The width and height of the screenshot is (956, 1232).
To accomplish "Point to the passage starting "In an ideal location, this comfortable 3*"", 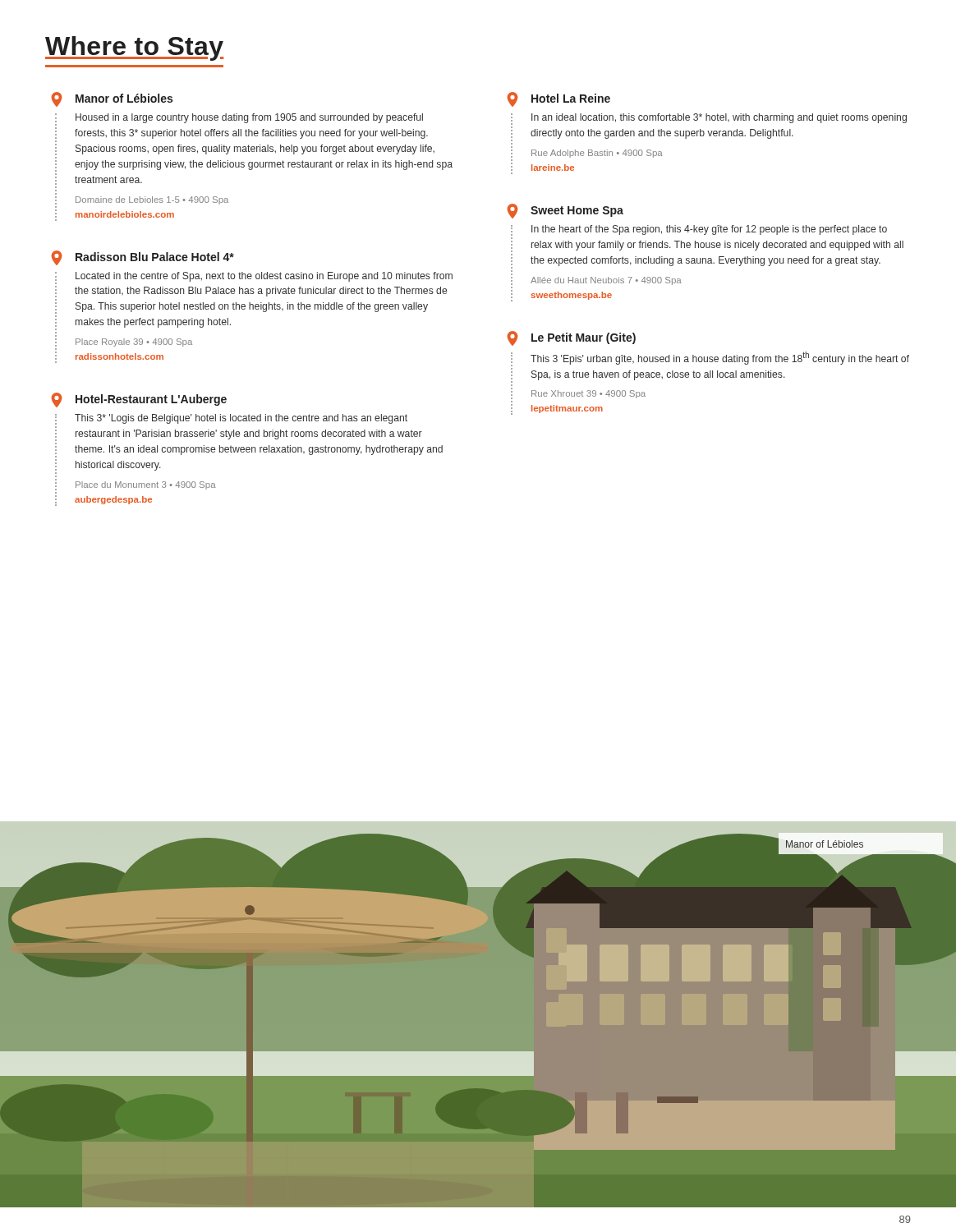I will (x=719, y=125).
